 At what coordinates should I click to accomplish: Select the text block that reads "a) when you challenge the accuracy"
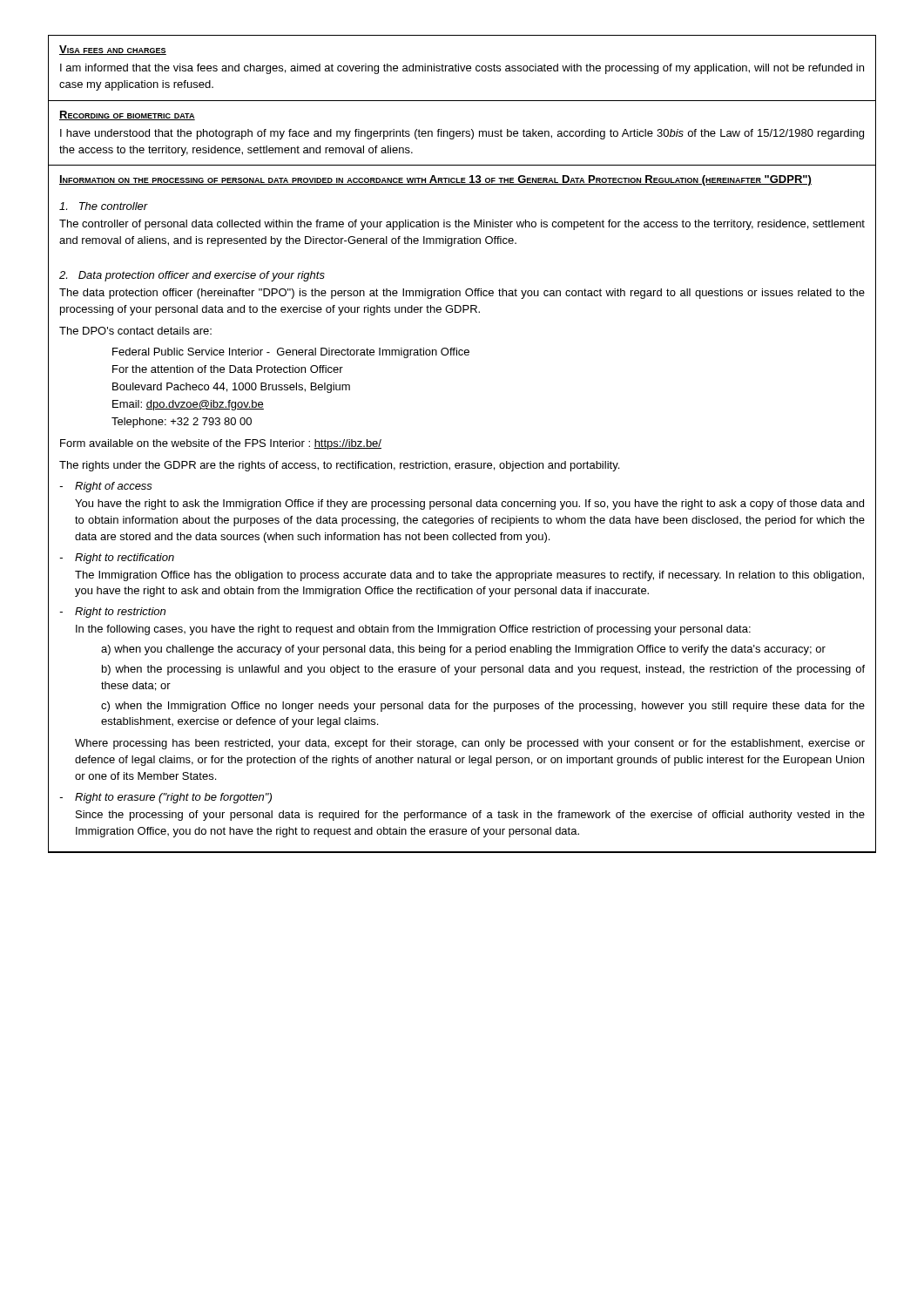click(x=483, y=650)
